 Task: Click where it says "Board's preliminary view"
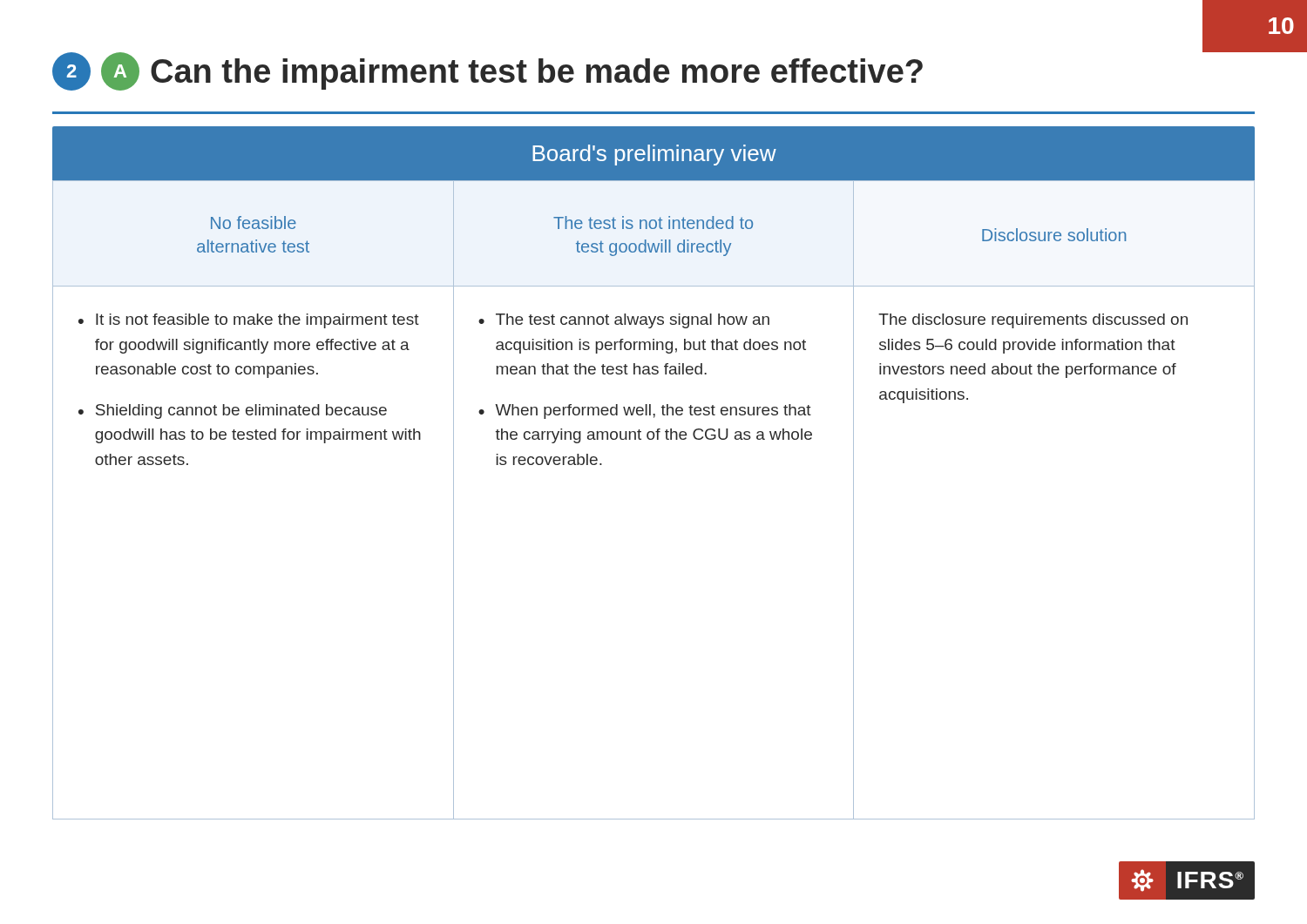click(653, 153)
